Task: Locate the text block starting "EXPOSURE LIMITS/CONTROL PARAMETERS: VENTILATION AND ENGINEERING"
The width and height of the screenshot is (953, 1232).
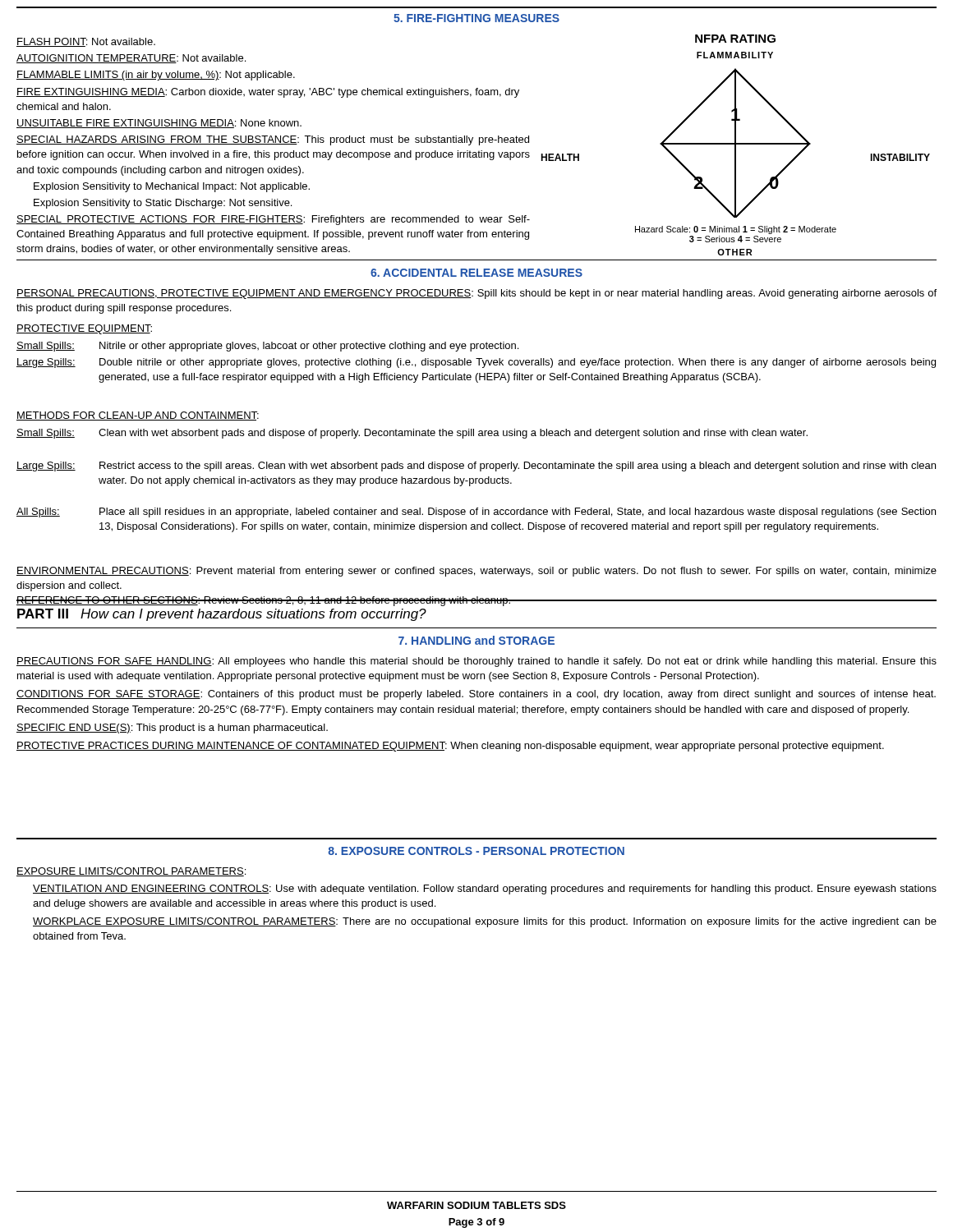Action: click(x=131, y=872)
